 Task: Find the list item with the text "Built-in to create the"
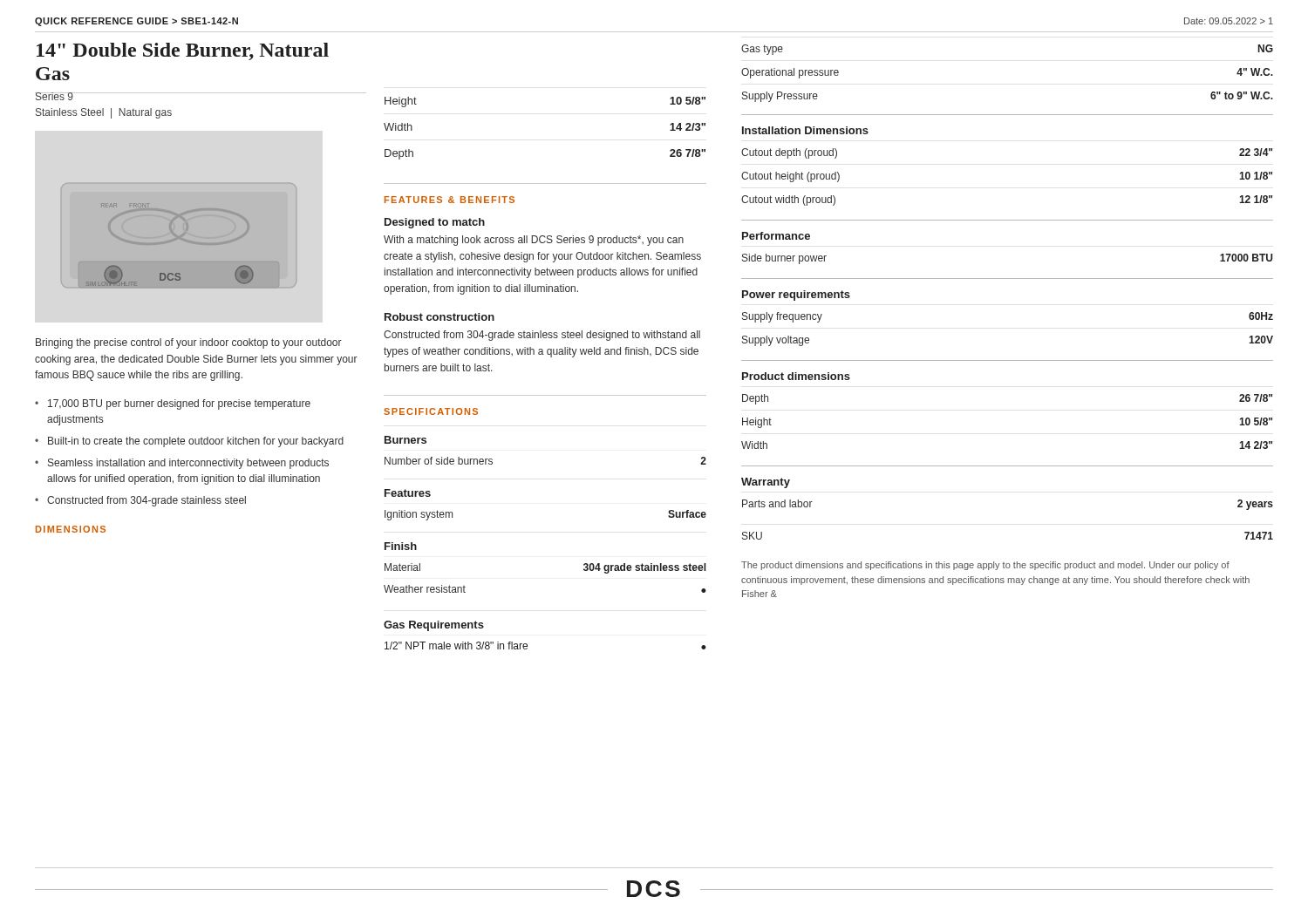tap(195, 441)
